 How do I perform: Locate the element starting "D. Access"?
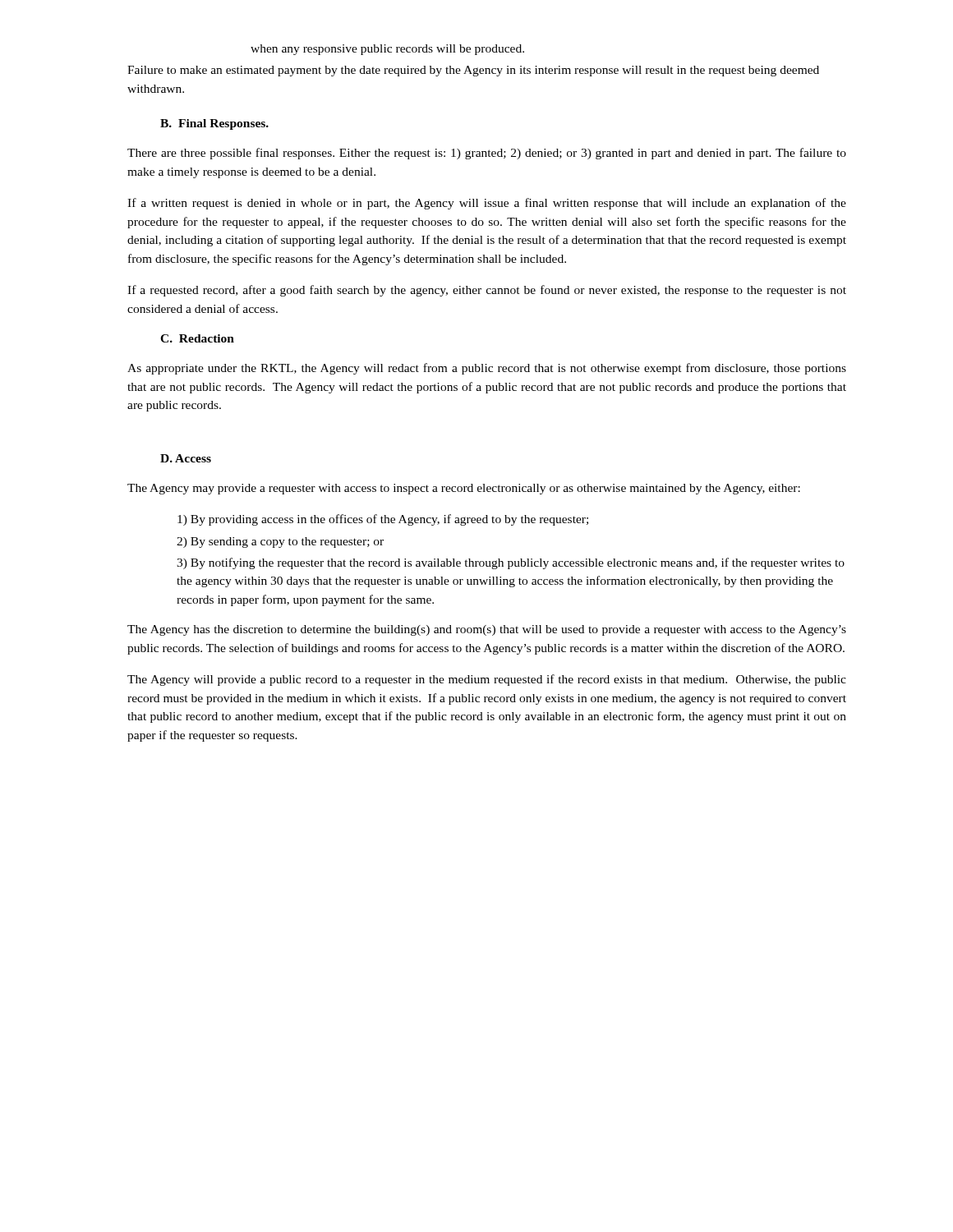click(x=186, y=458)
